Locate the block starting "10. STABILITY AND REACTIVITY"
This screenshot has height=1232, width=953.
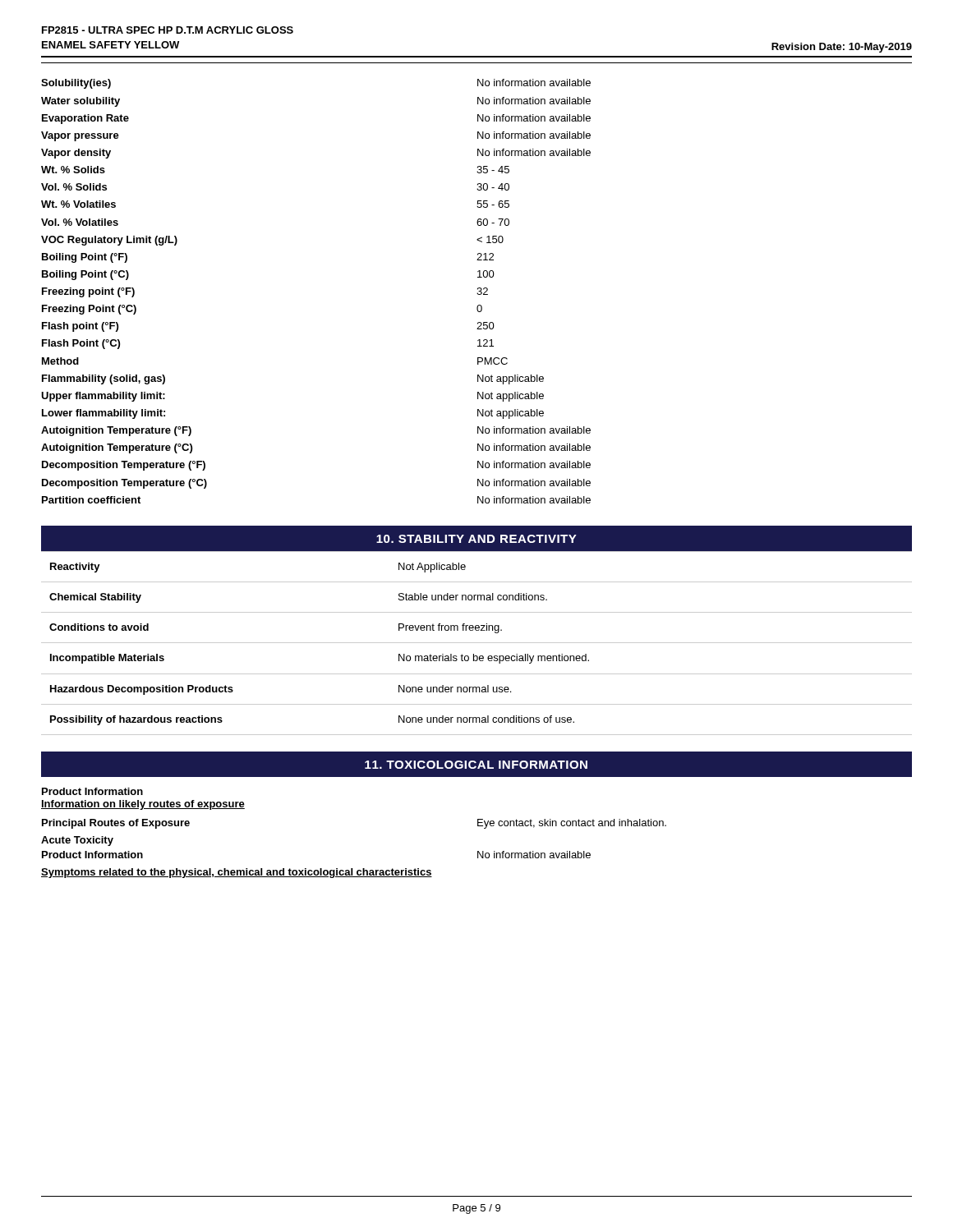(476, 538)
